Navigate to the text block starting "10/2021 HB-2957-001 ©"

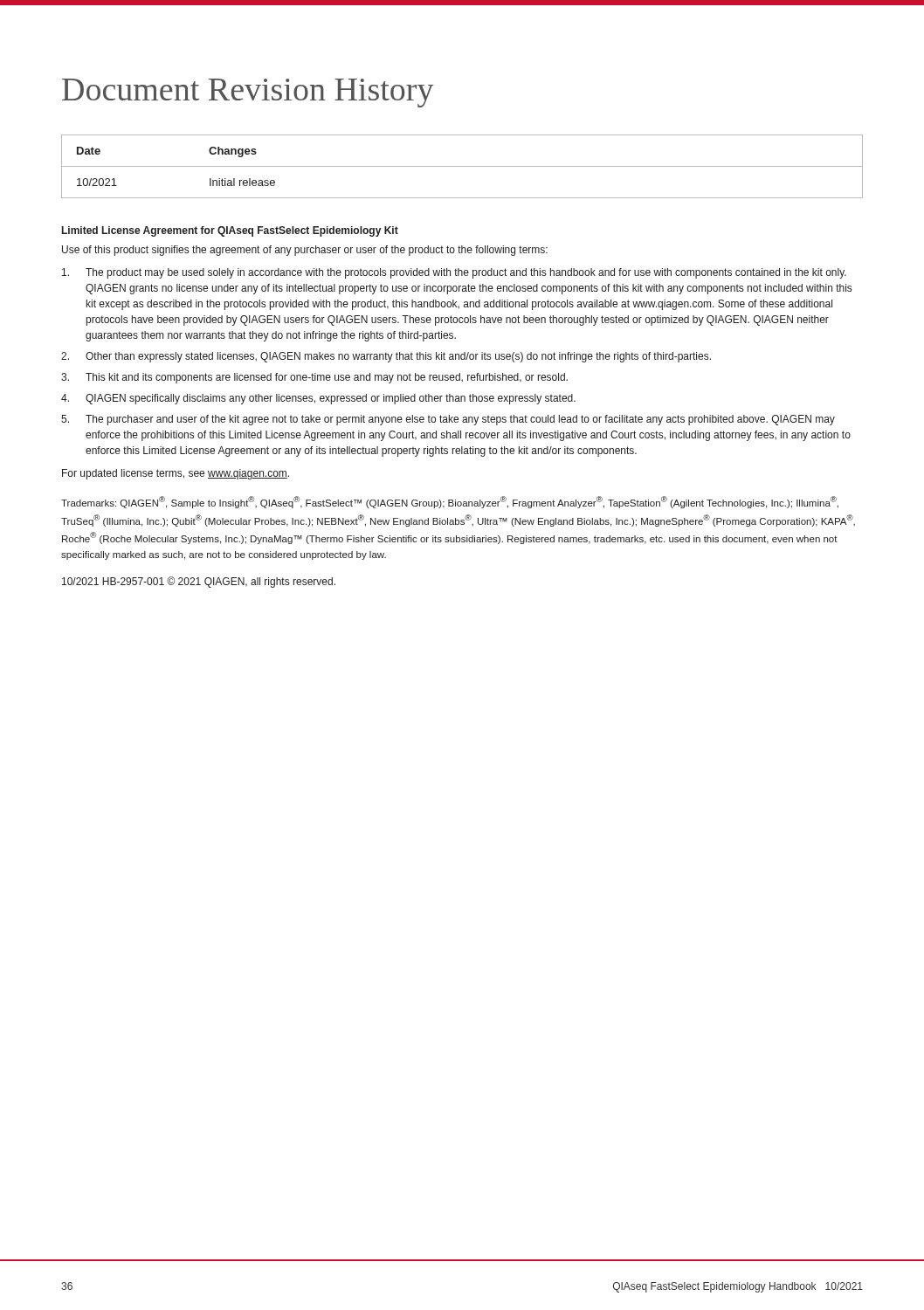(x=199, y=581)
